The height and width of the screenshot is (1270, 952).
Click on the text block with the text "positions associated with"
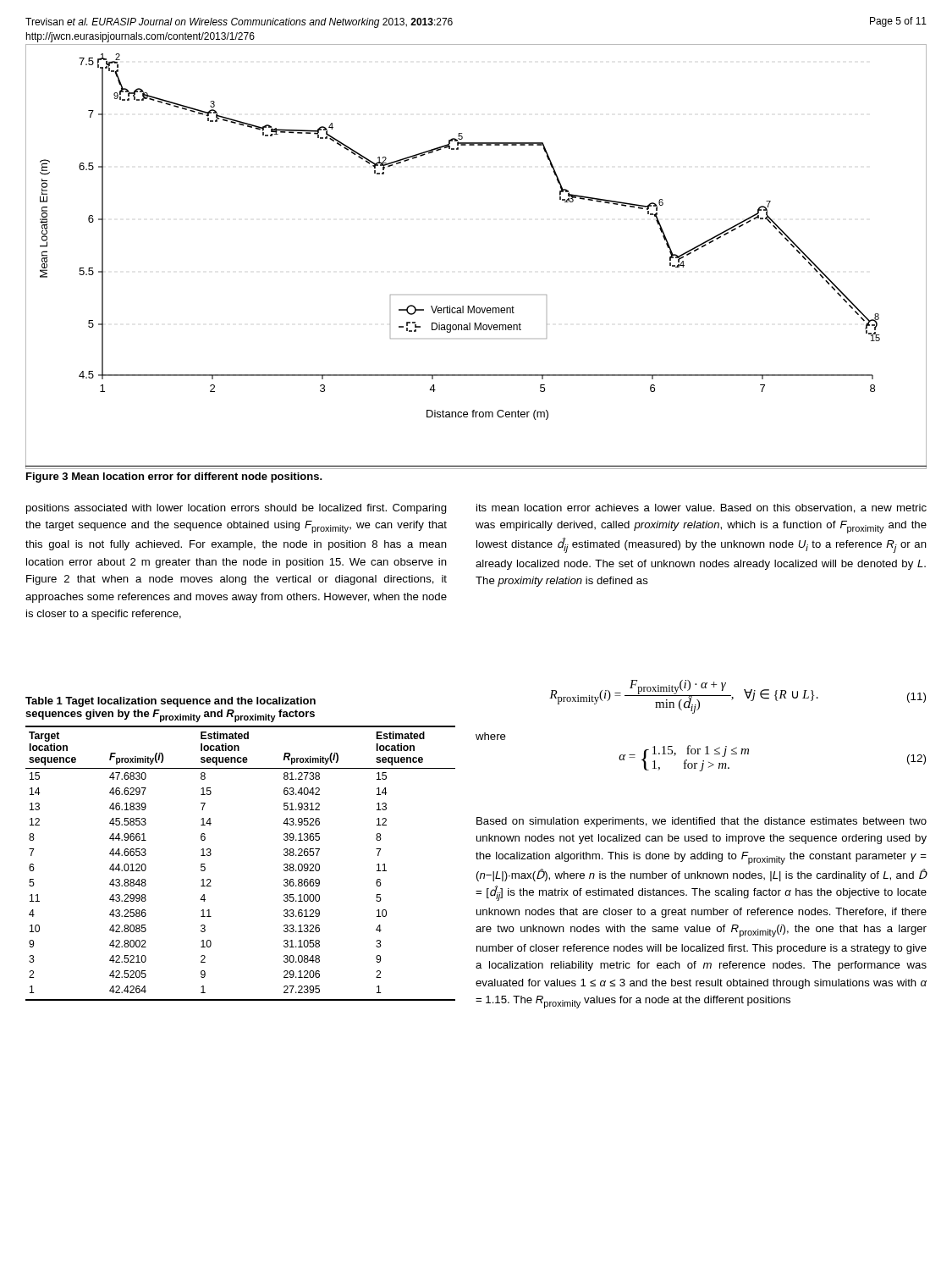point(236,561)
